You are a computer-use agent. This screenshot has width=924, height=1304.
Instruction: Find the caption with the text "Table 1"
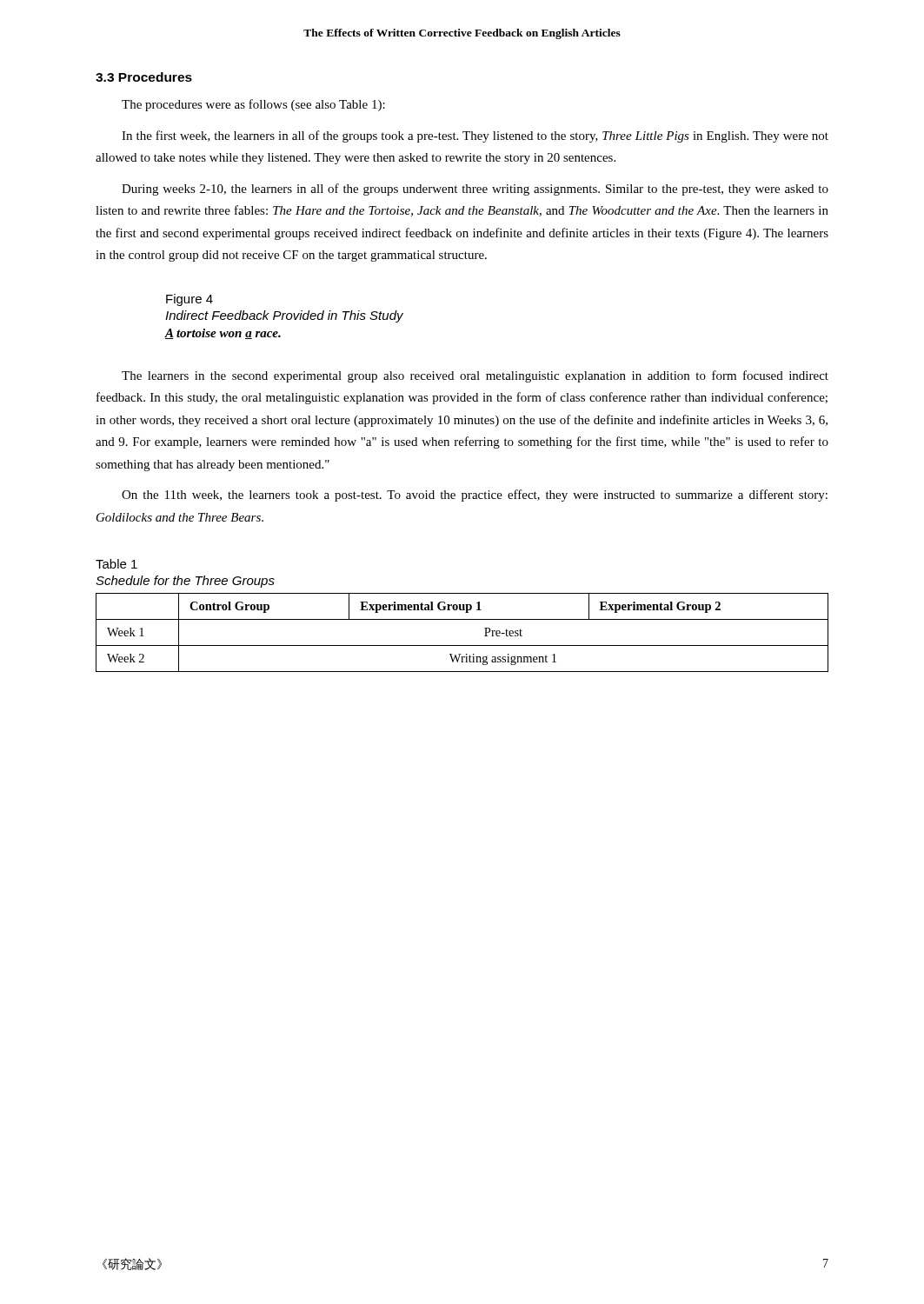(117, 564)
